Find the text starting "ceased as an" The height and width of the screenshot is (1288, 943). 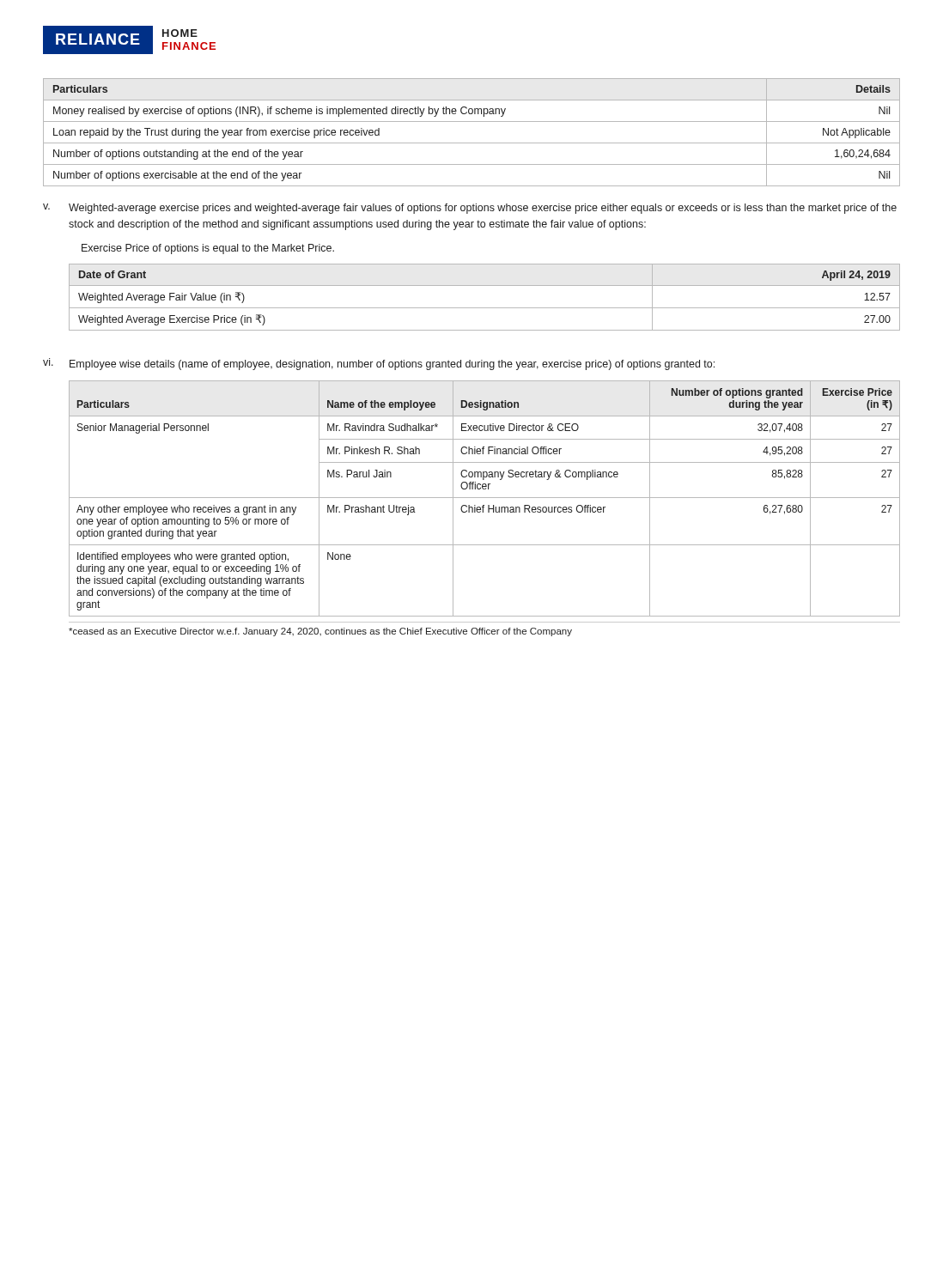tap(320, 631)
